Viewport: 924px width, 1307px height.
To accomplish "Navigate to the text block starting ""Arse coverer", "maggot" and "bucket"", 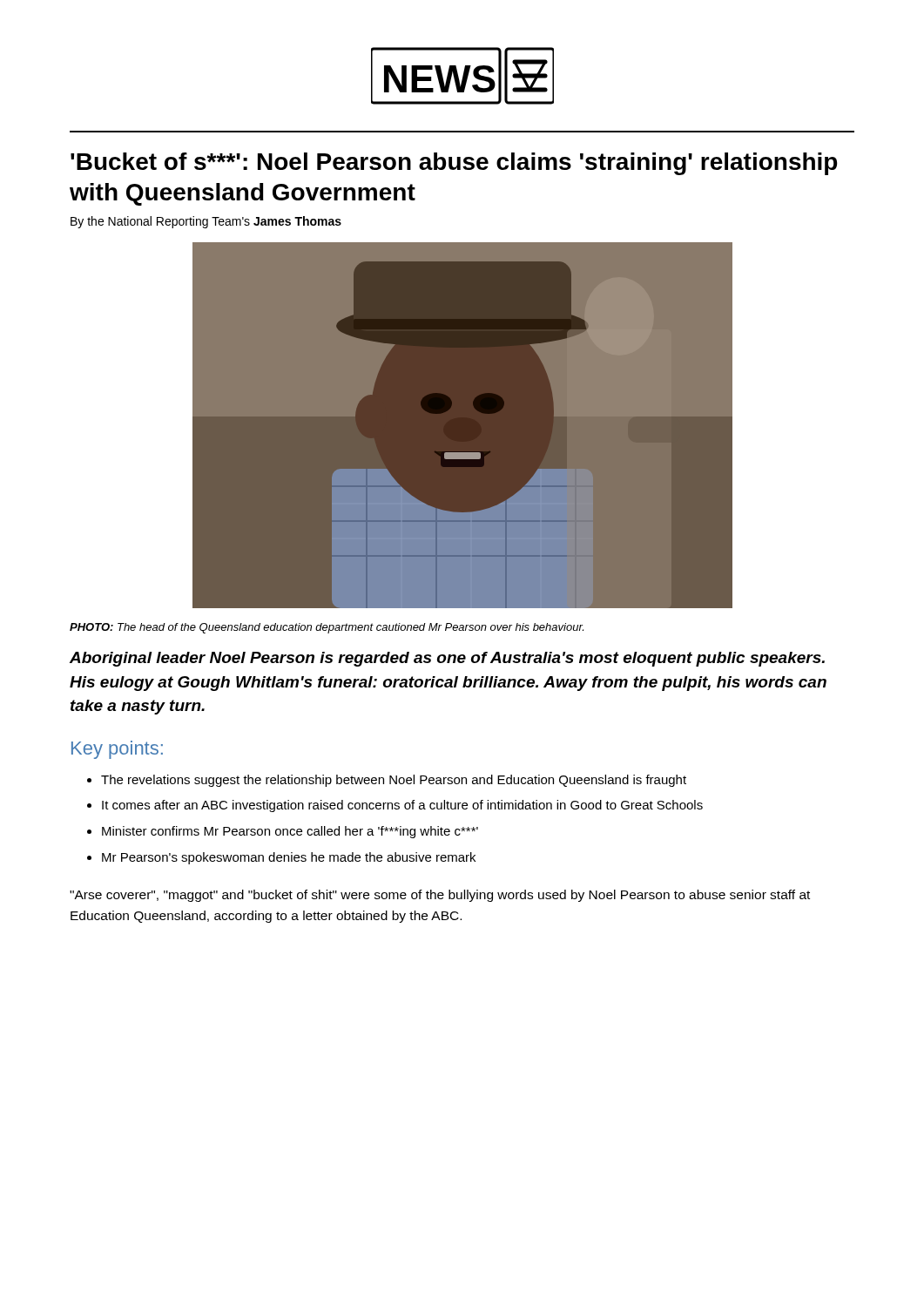I will point(440,905).
